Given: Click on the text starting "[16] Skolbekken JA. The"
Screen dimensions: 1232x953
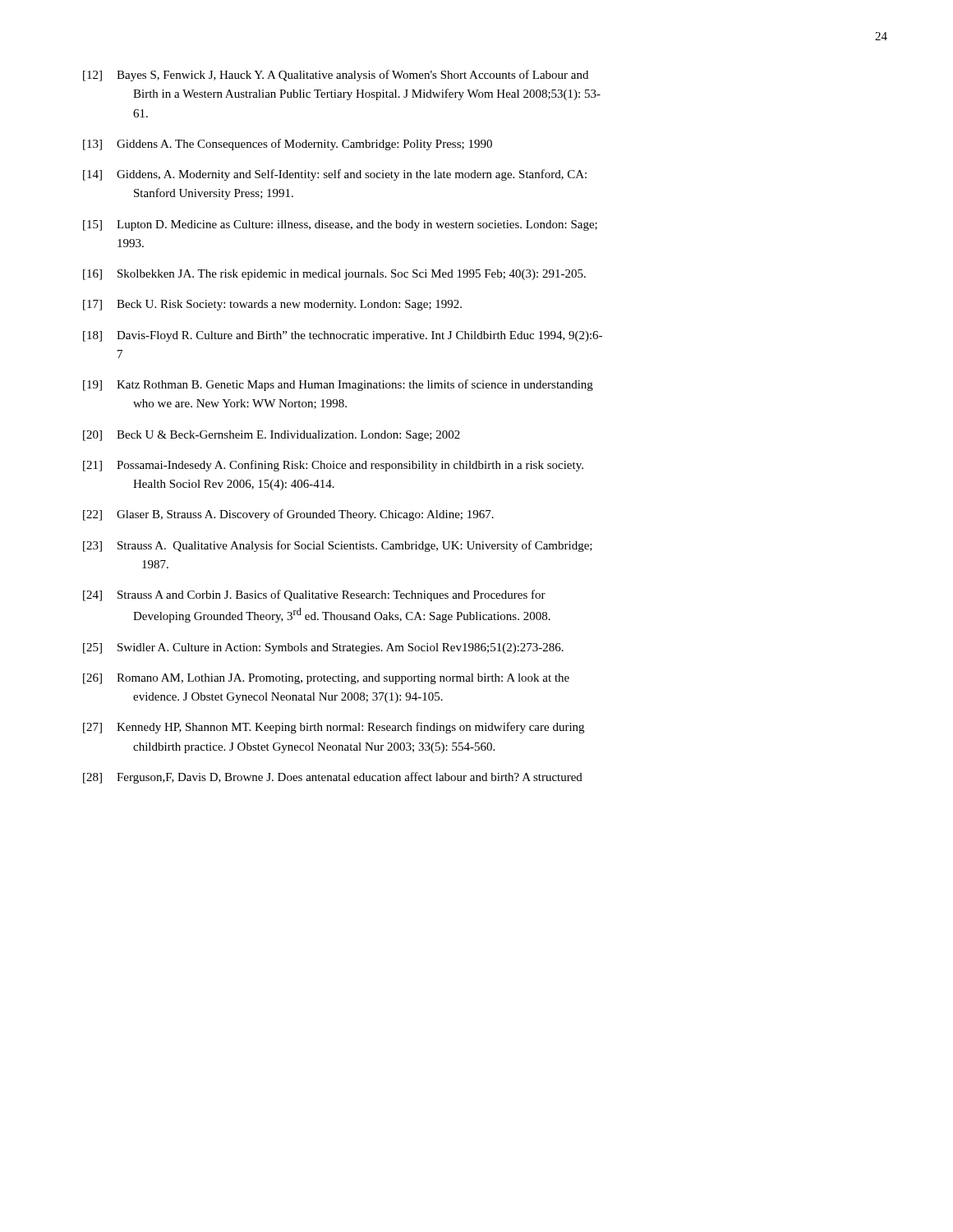Looking at the screenshot, I should coord(334,274).
